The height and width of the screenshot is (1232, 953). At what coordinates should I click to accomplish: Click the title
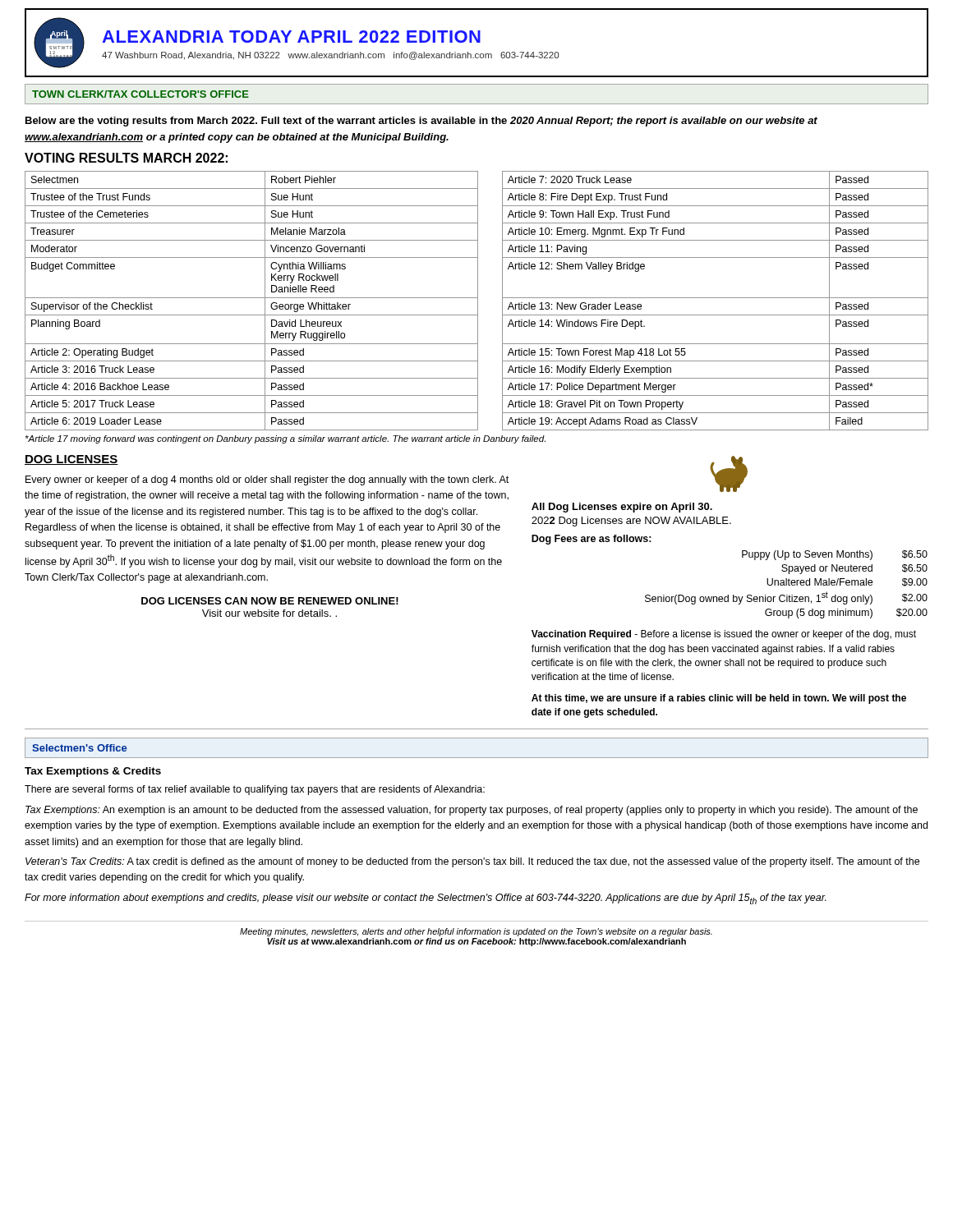pos(127,158)
